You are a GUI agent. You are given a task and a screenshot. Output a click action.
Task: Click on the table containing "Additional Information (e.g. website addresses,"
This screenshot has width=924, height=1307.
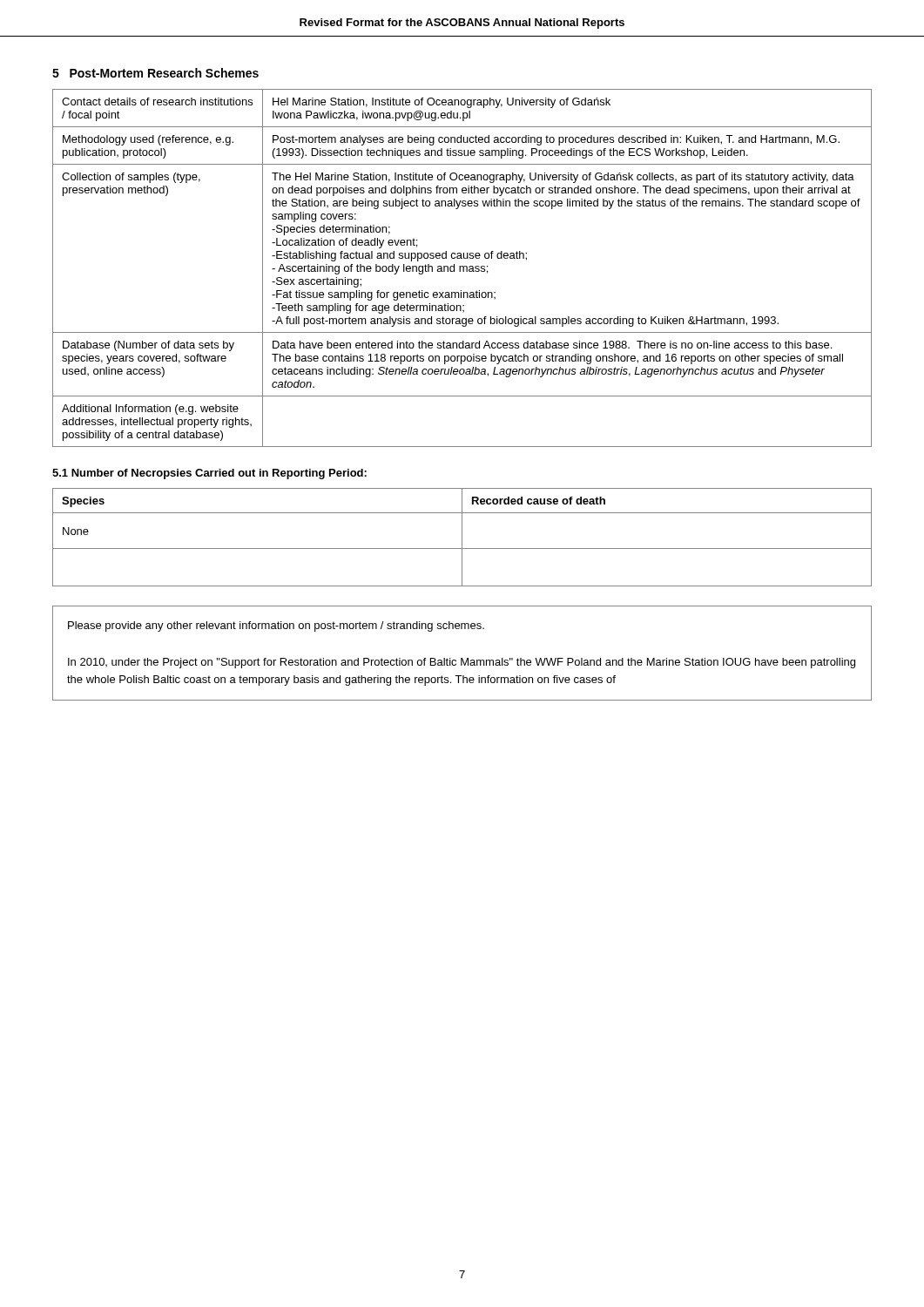click(462, 268)
